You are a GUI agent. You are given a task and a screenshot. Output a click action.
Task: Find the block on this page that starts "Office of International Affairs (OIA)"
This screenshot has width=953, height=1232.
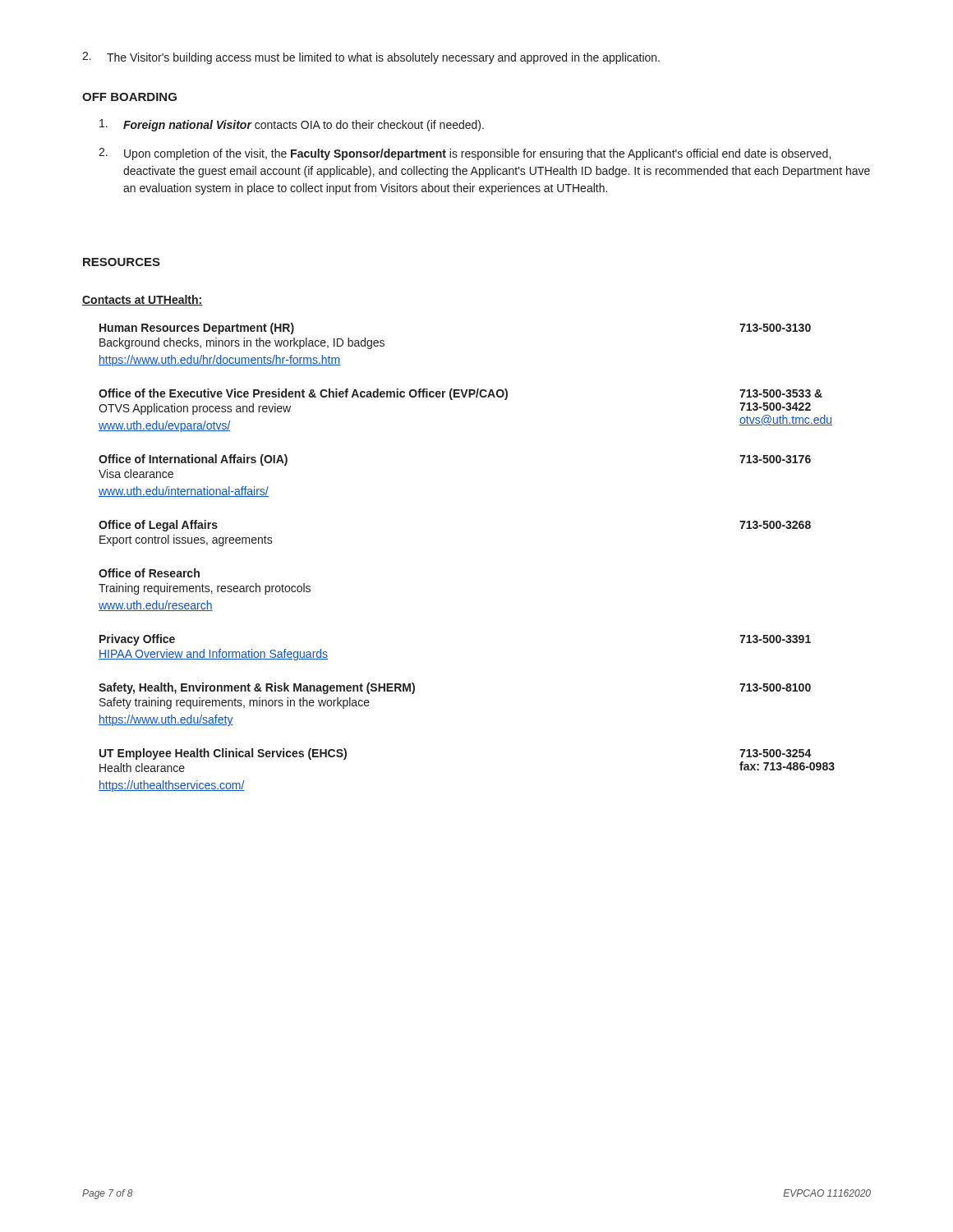coord(192,460)
